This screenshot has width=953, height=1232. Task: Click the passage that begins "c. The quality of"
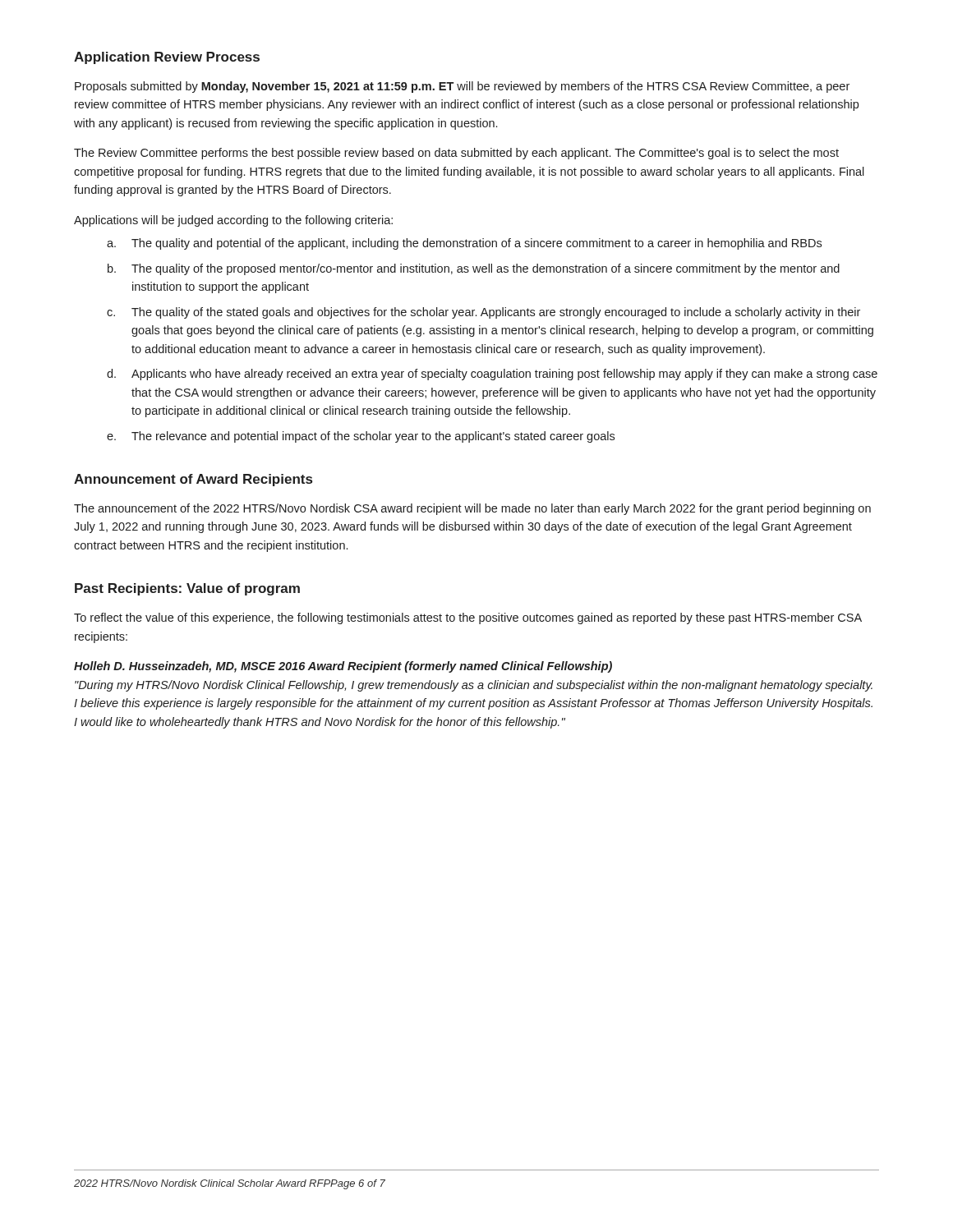pos(476,330)
